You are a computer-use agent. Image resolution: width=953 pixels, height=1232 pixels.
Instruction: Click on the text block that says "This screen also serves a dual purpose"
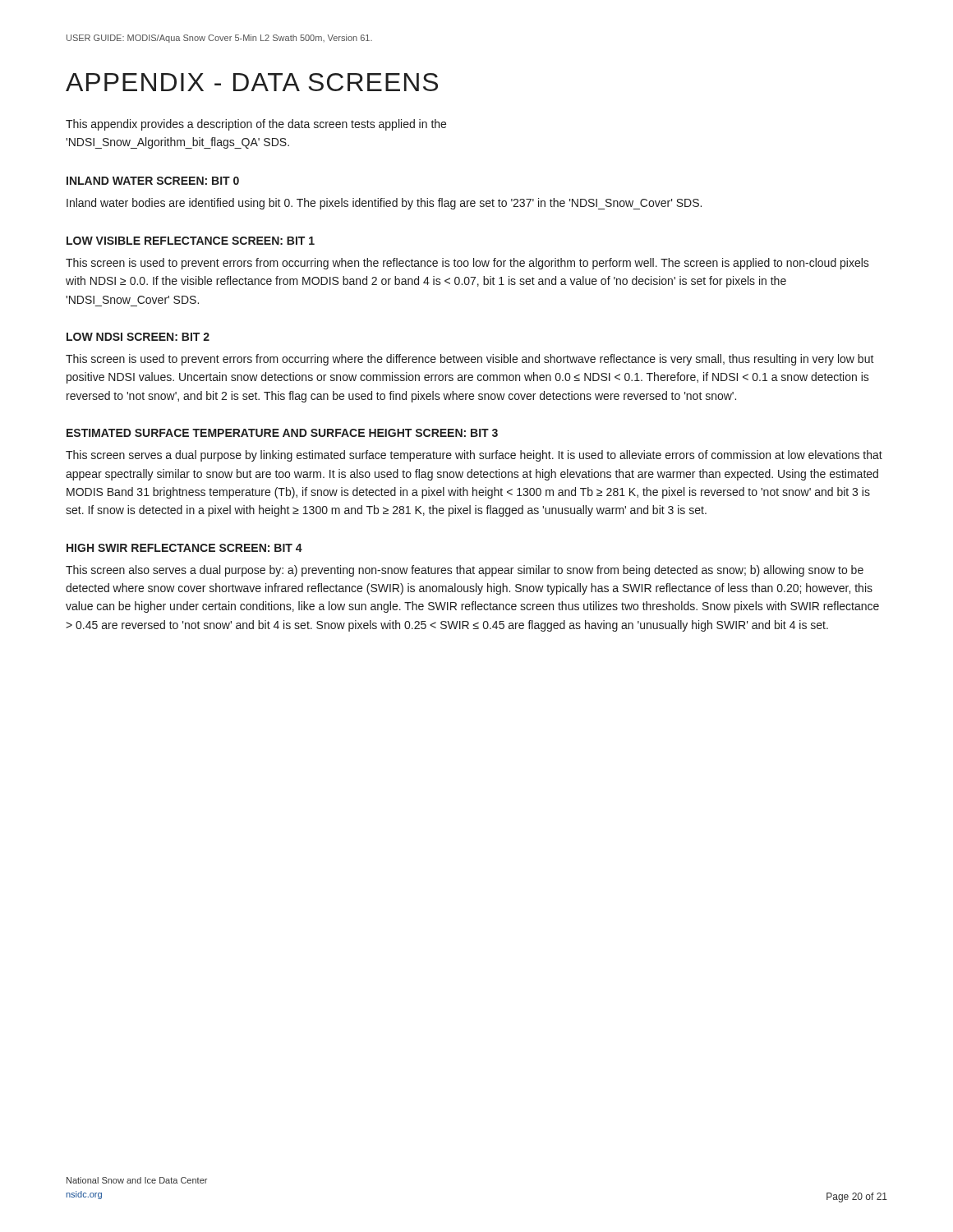[x=473, y=597]
